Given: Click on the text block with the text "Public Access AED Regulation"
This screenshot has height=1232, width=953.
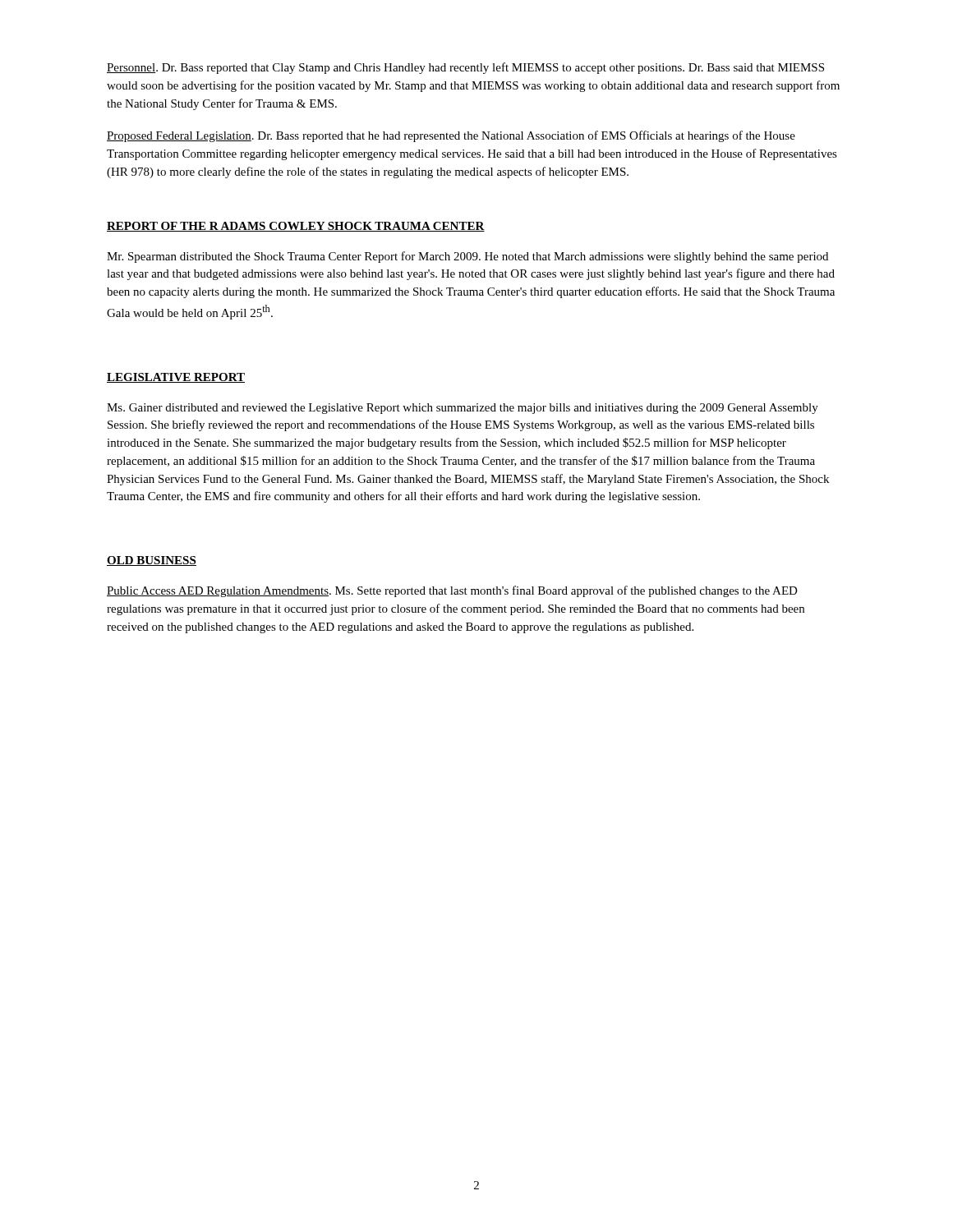Looking at the screenshot, I should pyautogui.click(x=456, y=608).
